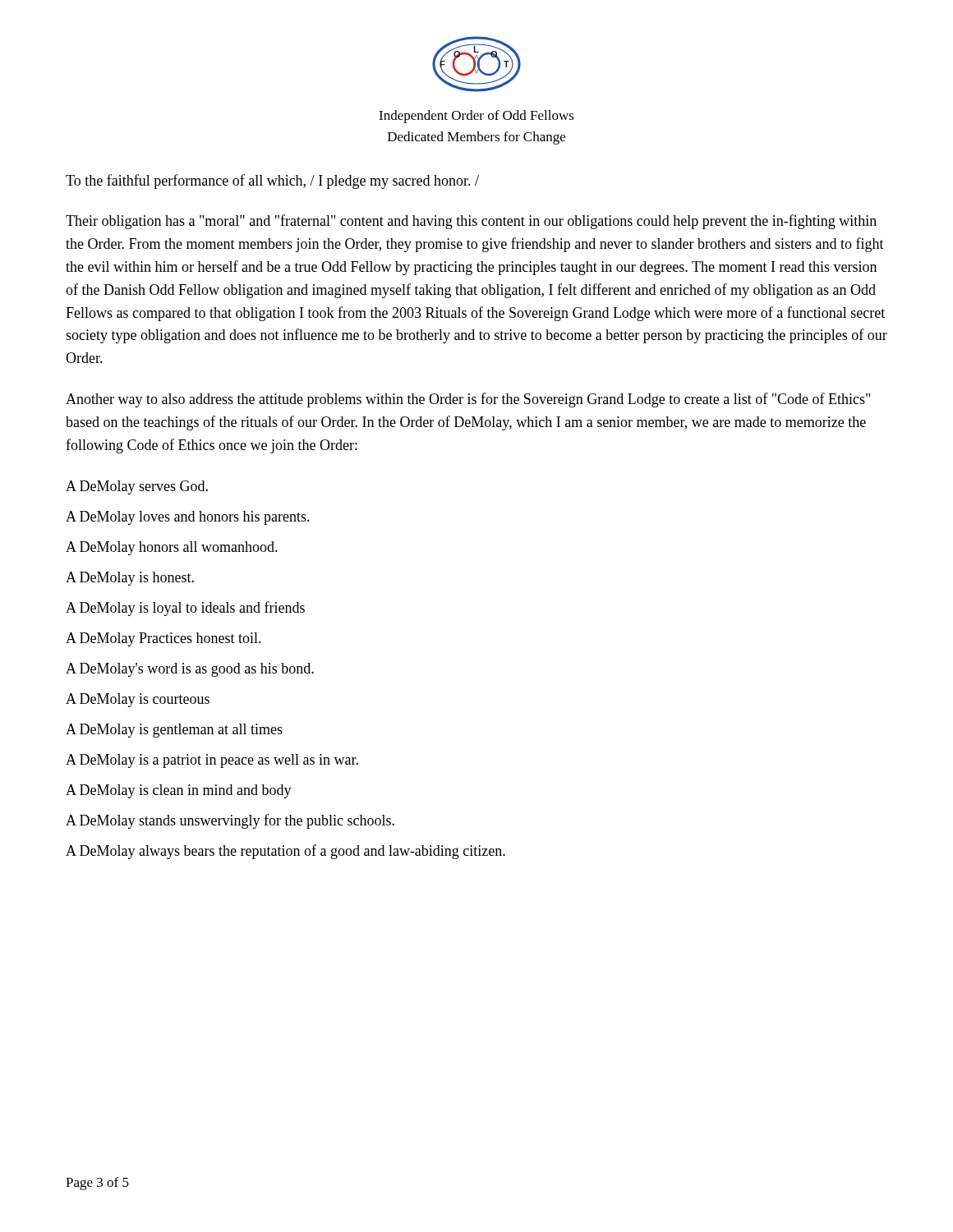Viewport: 953px width, 1232px height.
Task: Navigate to the block starting "A DeMolay serves God."
Action: (x=137, y=486)
